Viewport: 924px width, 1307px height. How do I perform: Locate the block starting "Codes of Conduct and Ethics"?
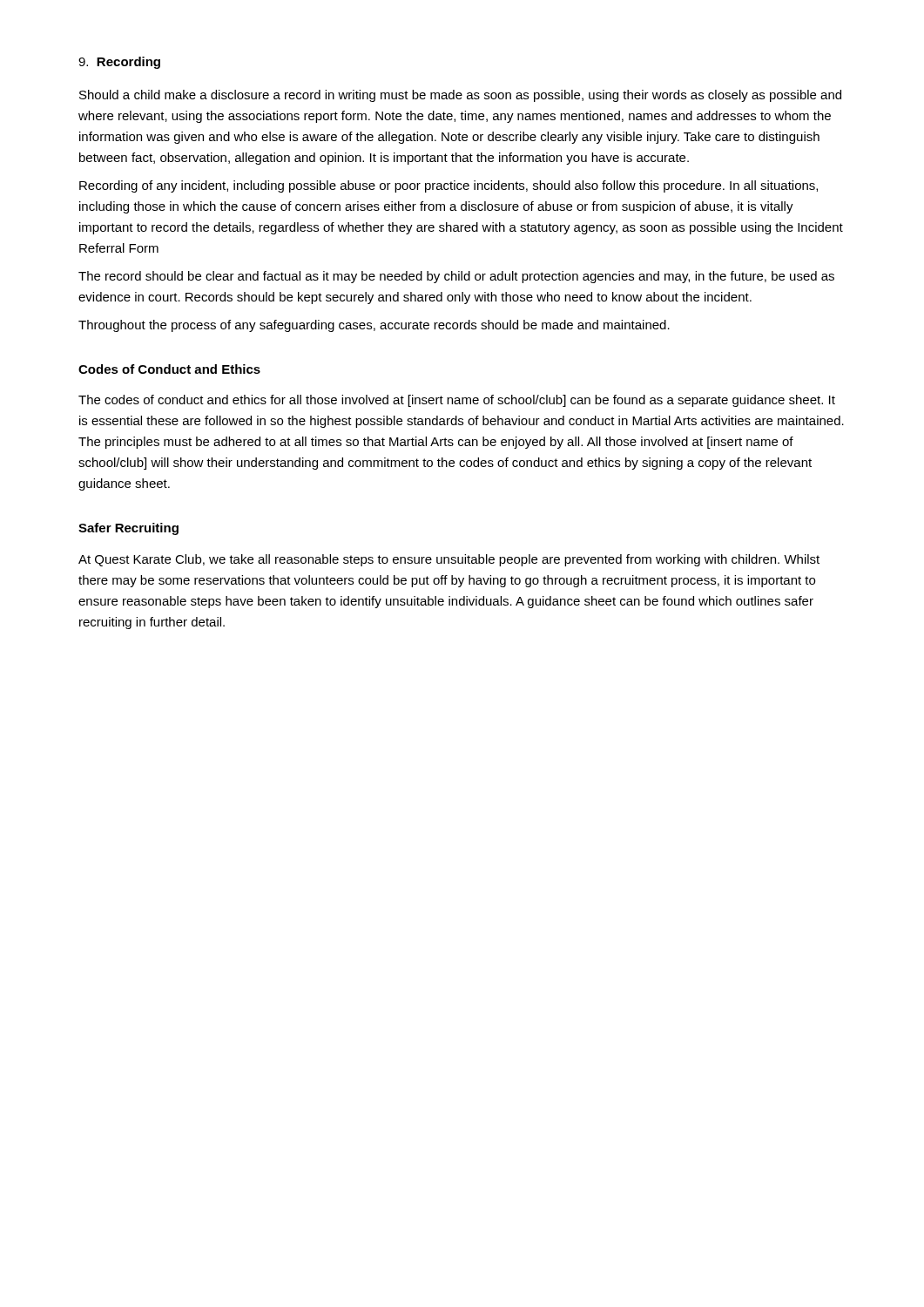[x=169, y=369]
